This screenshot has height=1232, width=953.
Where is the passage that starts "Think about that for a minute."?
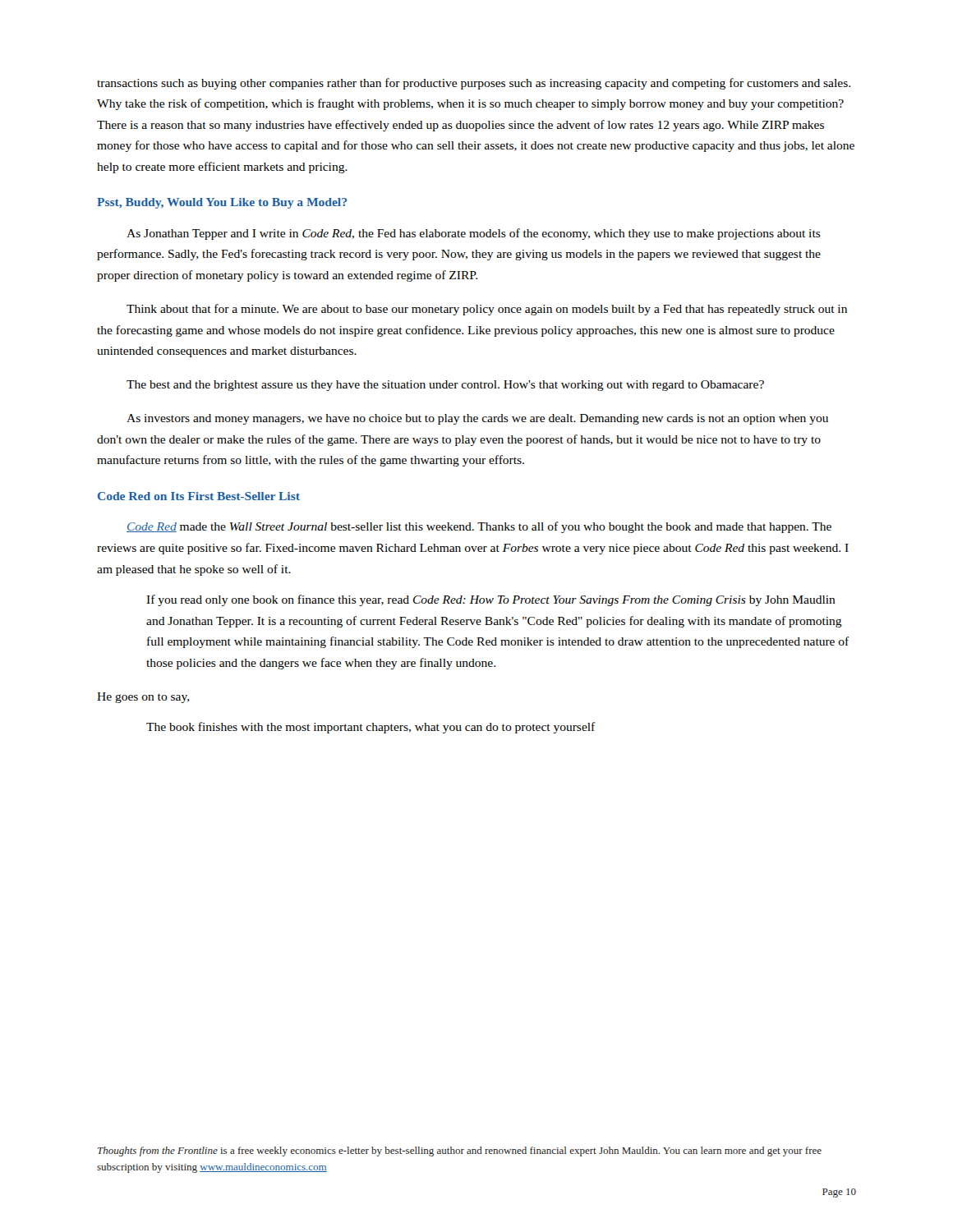point(476,330)
